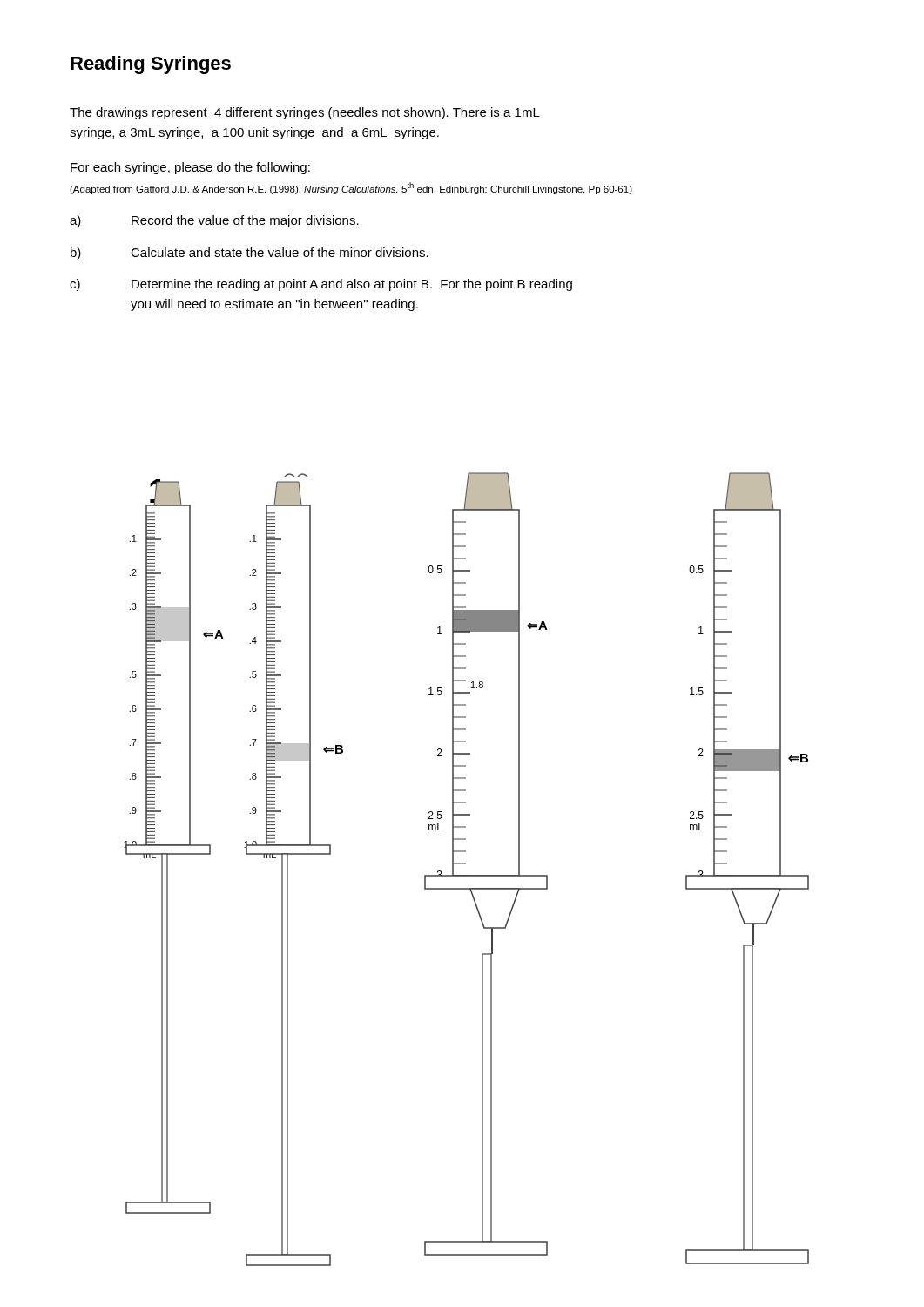Find the text block with the text "The drawings represent 4"
This screenshot has width=924, height=1307.
(305, 122)
